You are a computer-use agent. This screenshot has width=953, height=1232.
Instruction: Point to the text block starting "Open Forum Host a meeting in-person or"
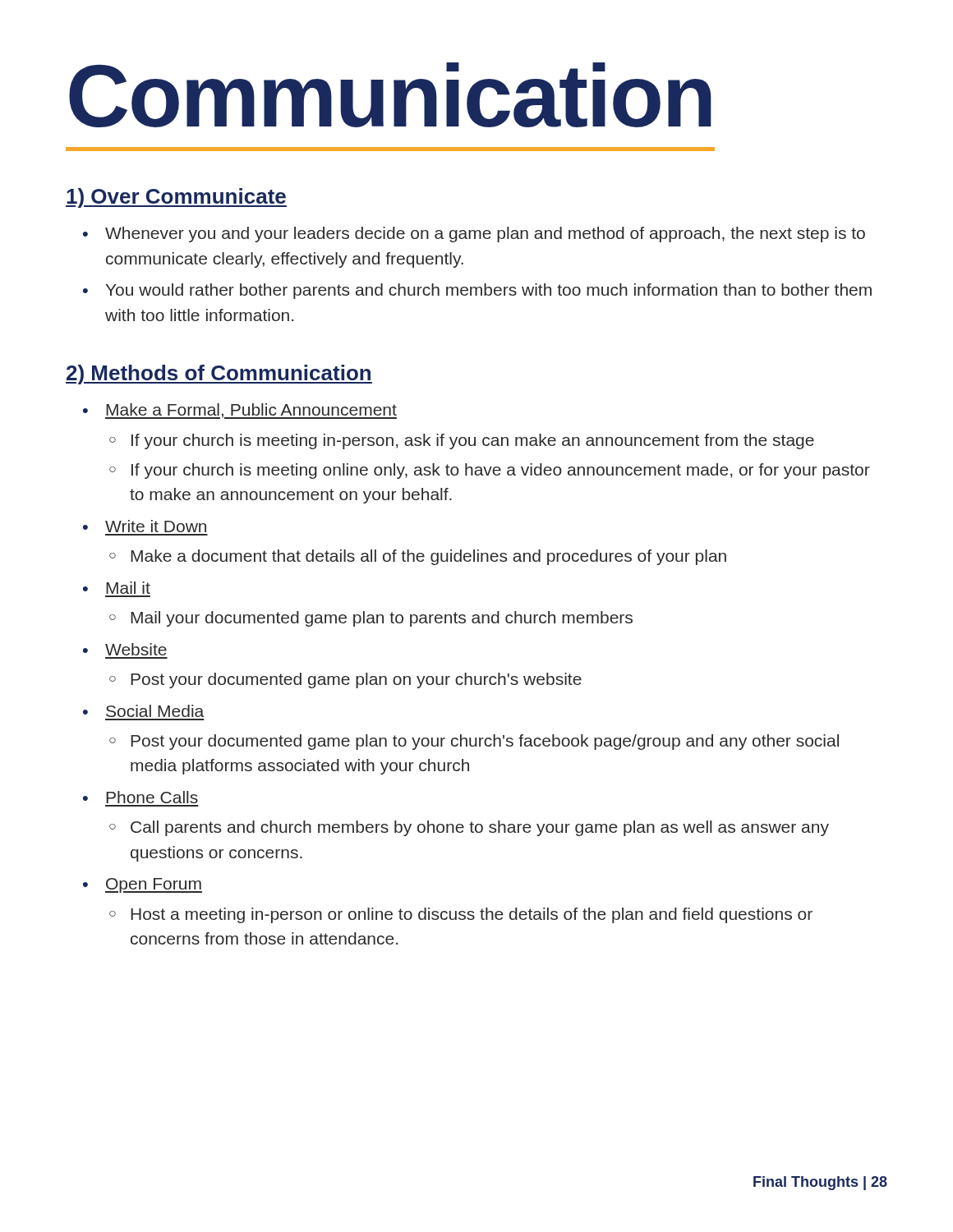pos(496,913)
